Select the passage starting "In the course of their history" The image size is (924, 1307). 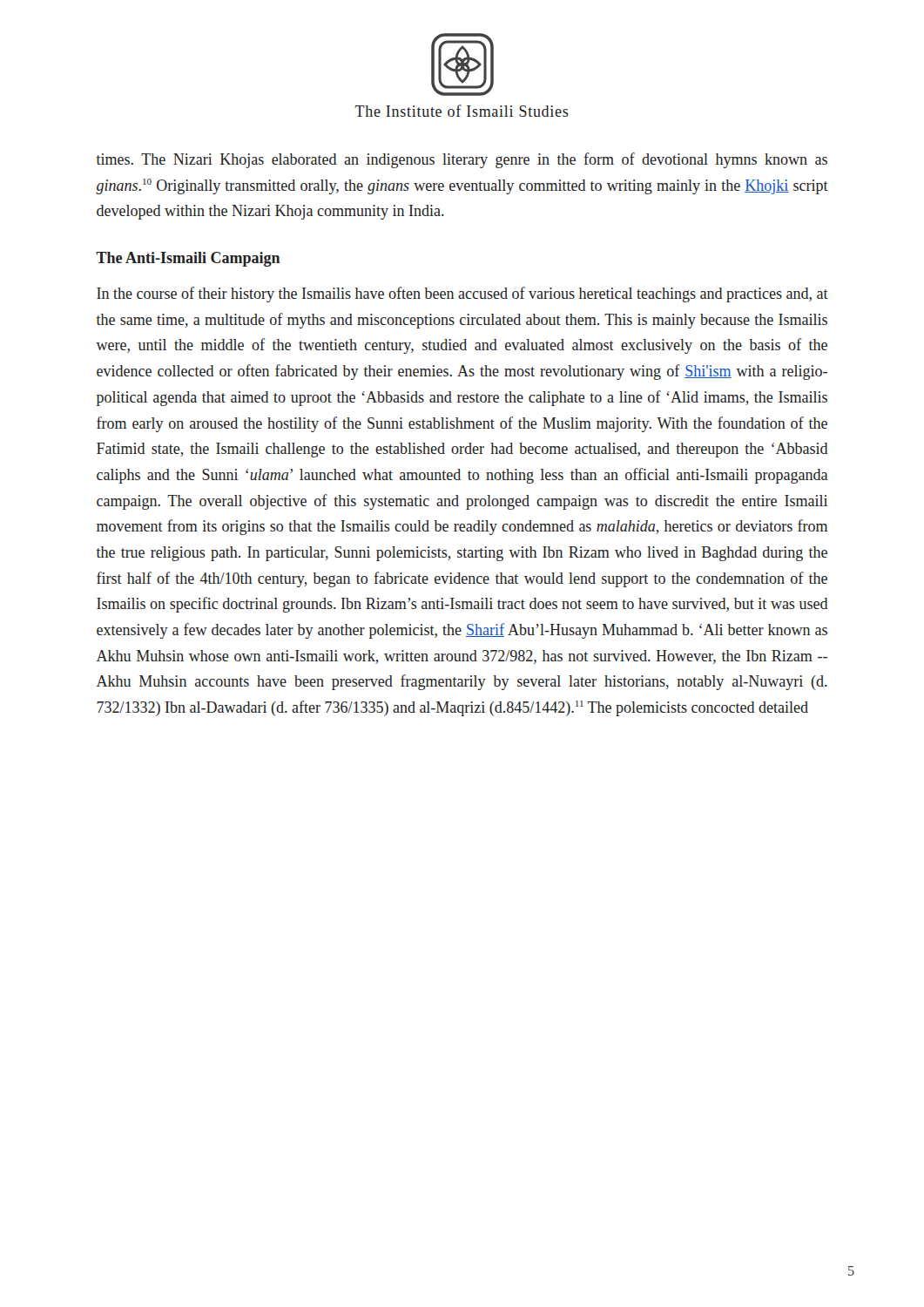(462, 501)
